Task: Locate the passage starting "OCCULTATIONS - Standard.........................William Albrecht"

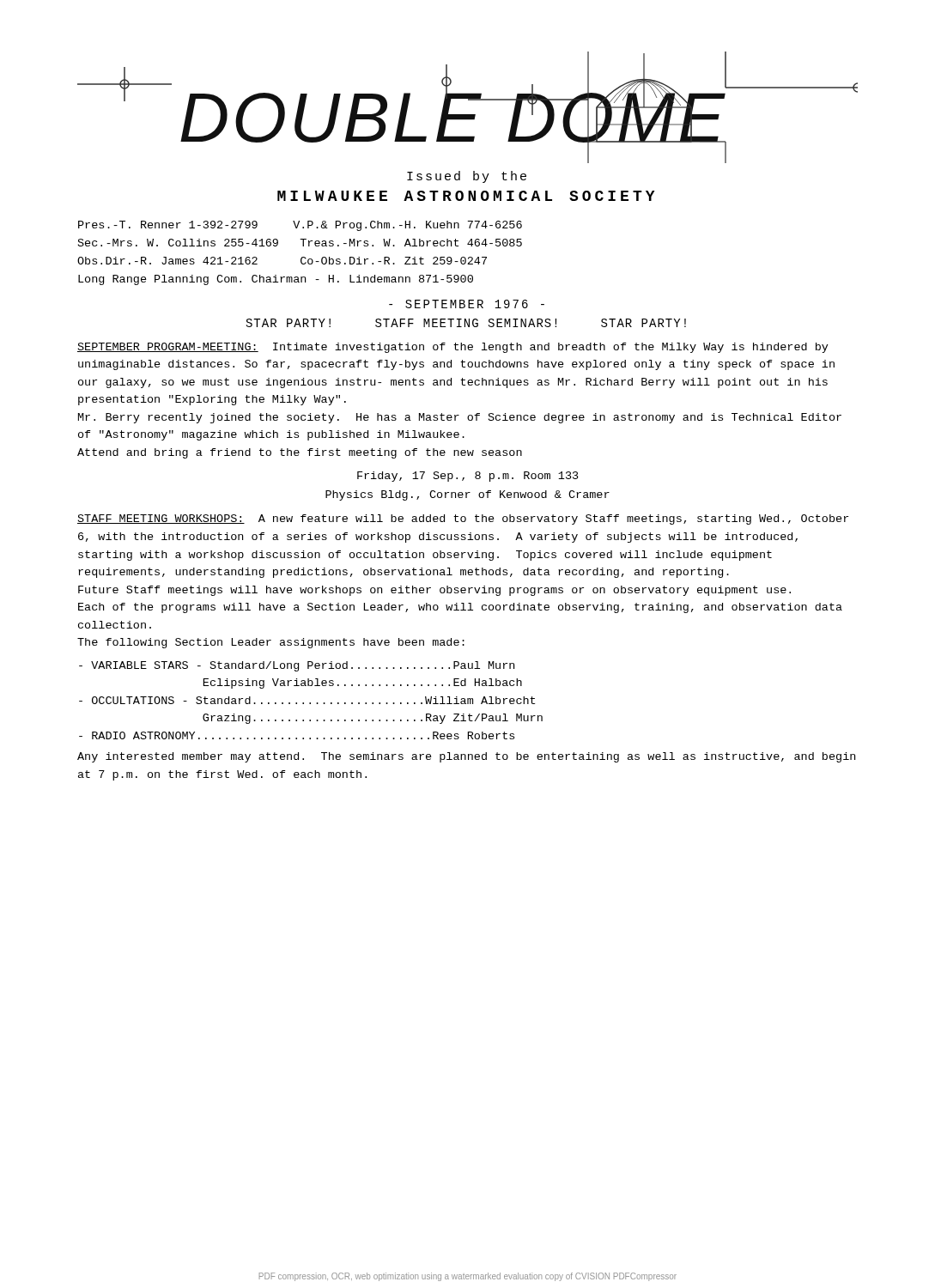Action: [307, 701]
